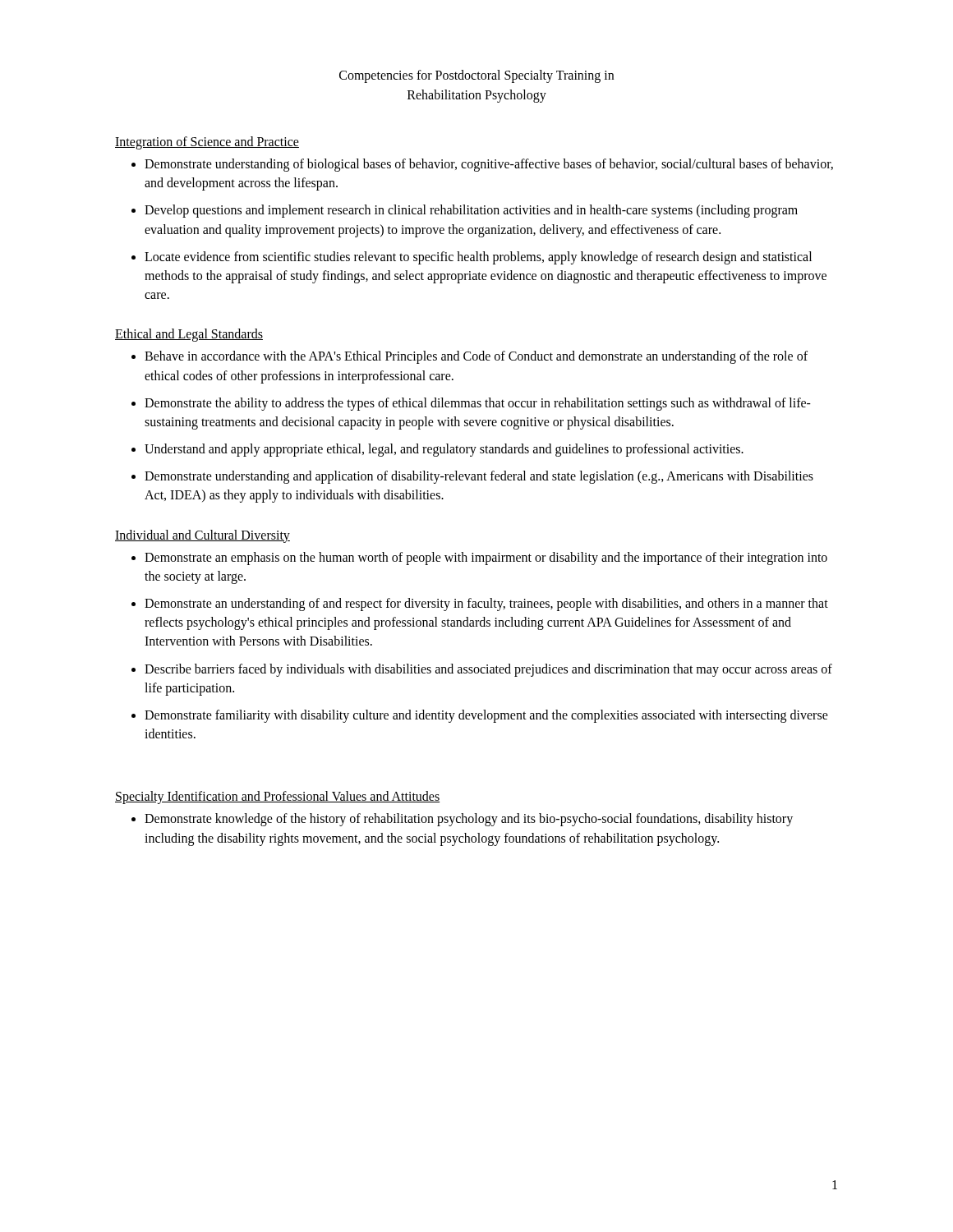Viewport: 953px width, 1232px height.
Task: Find the title
Action: pyautogui.click(x=476, y=85)
